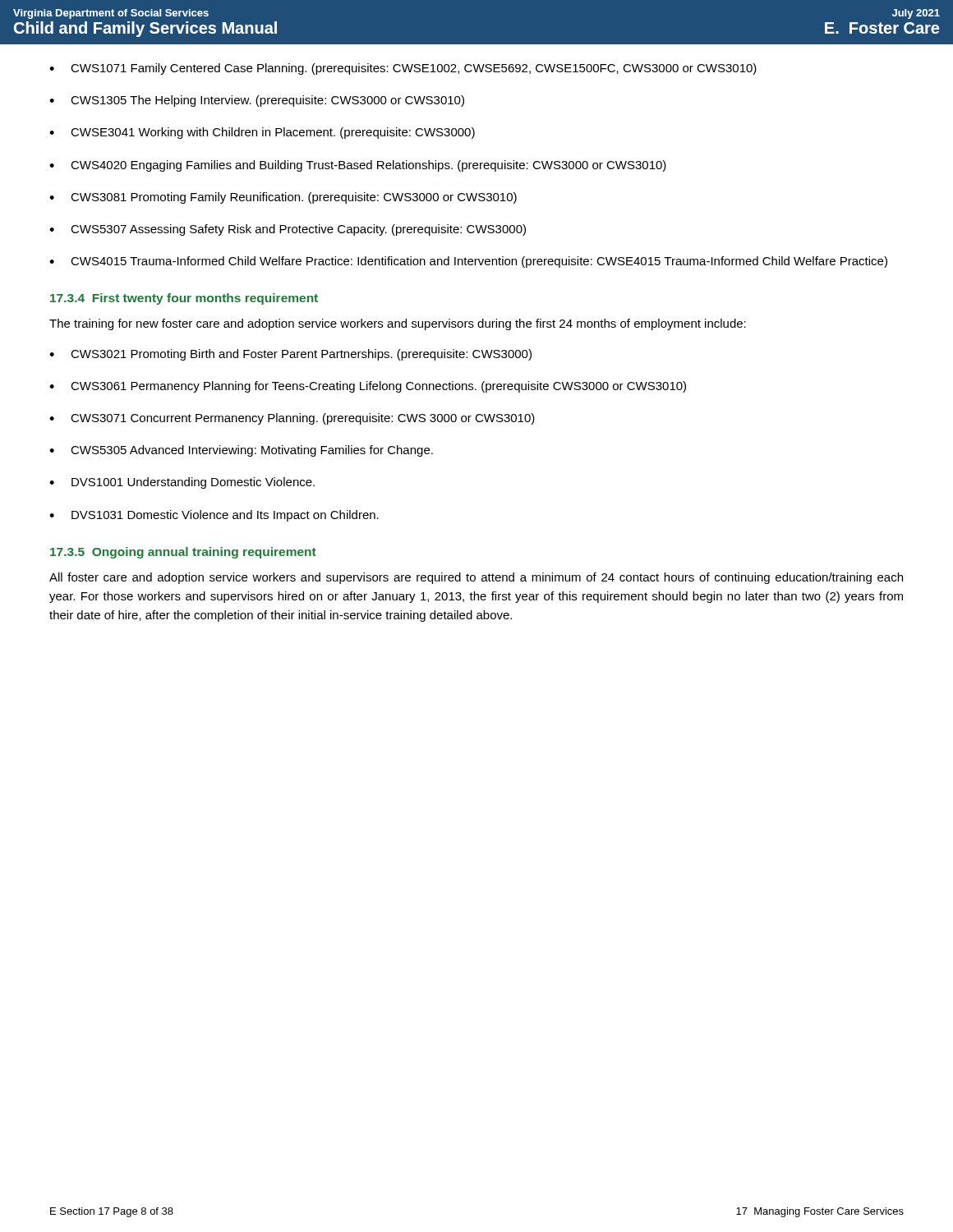
Task: Point to the region starting "• CWS3061 Permanency"
Action: pyautogui.click(x=476, y=387)
